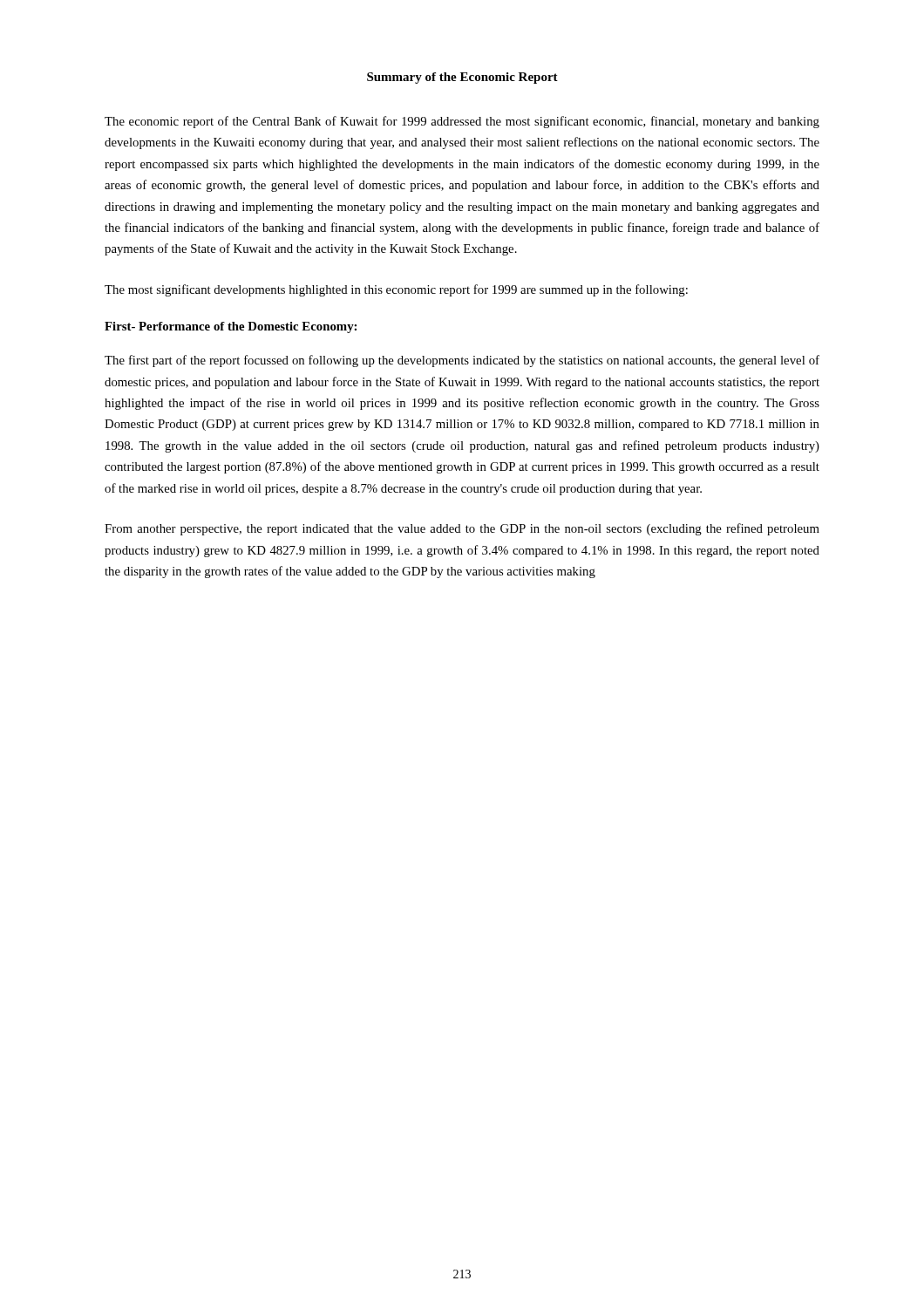Viewport: 924px width, 1308px height.
Task: Locate the text starting "Summary of the Economic Report"
Action: 462,77
